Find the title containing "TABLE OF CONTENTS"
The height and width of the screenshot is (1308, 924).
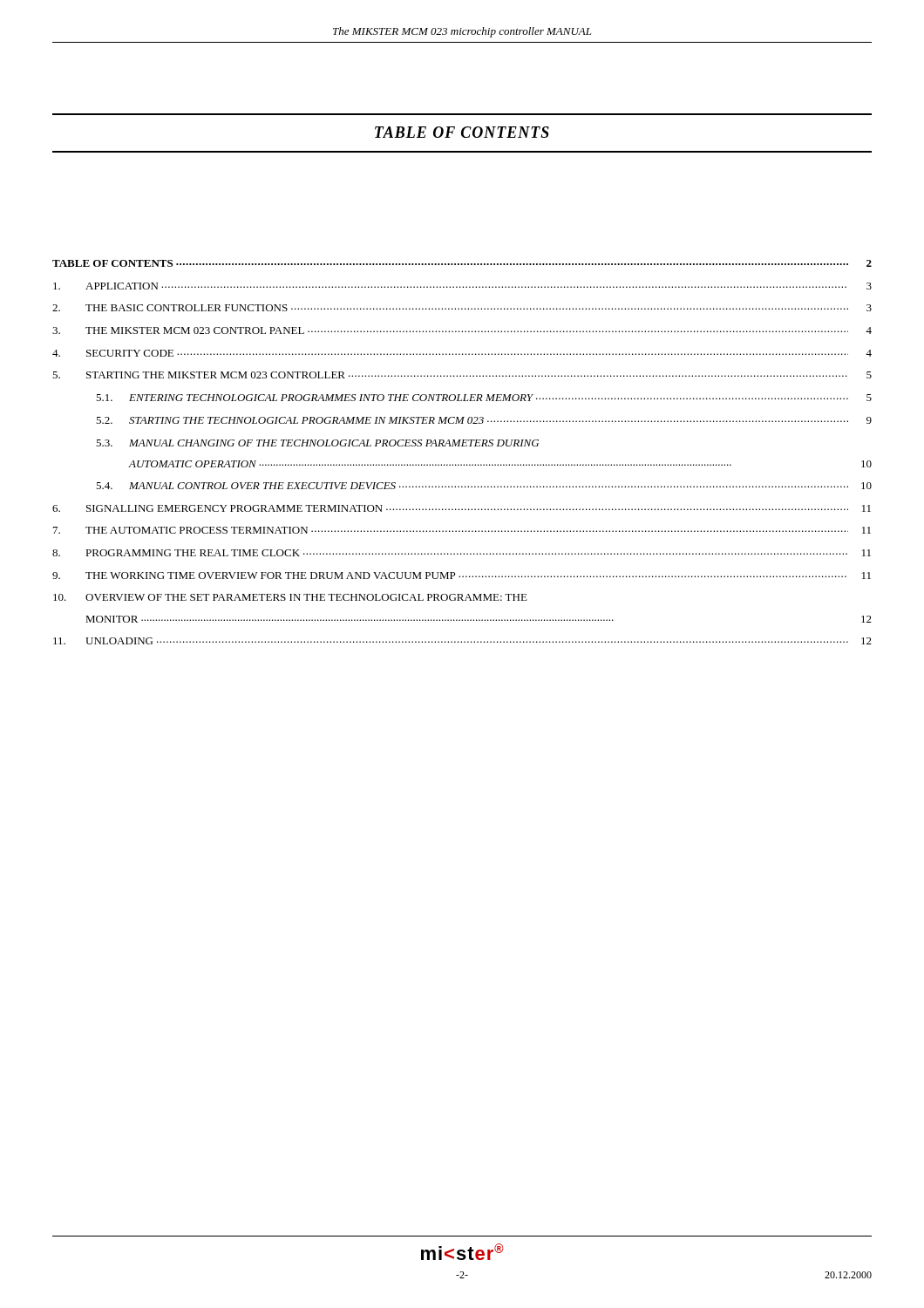(x=462, y=133)
